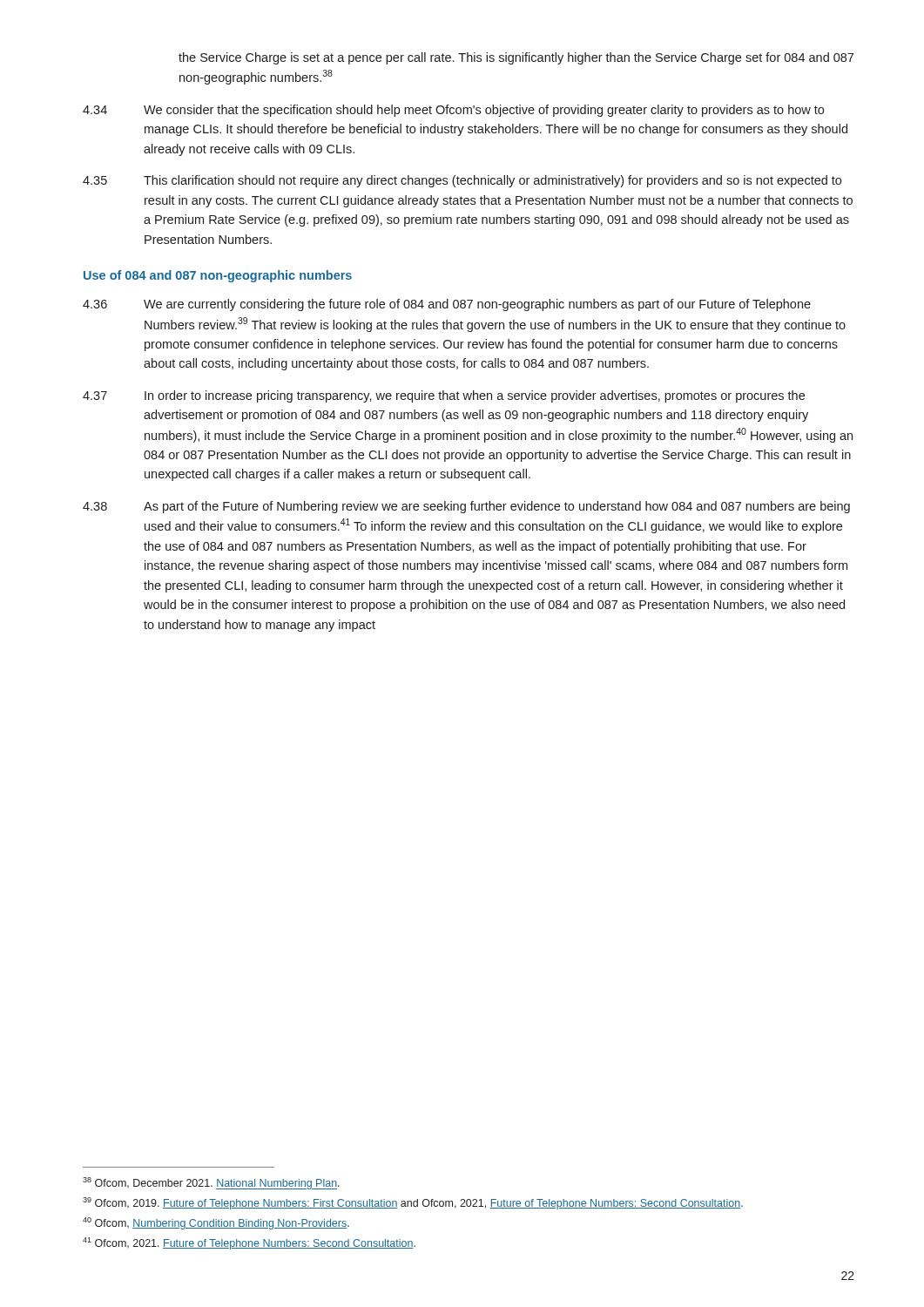
Task: Locate the block of text that opens with "41 Ofcom, 2021. Future"
Action: (249, 1243)
